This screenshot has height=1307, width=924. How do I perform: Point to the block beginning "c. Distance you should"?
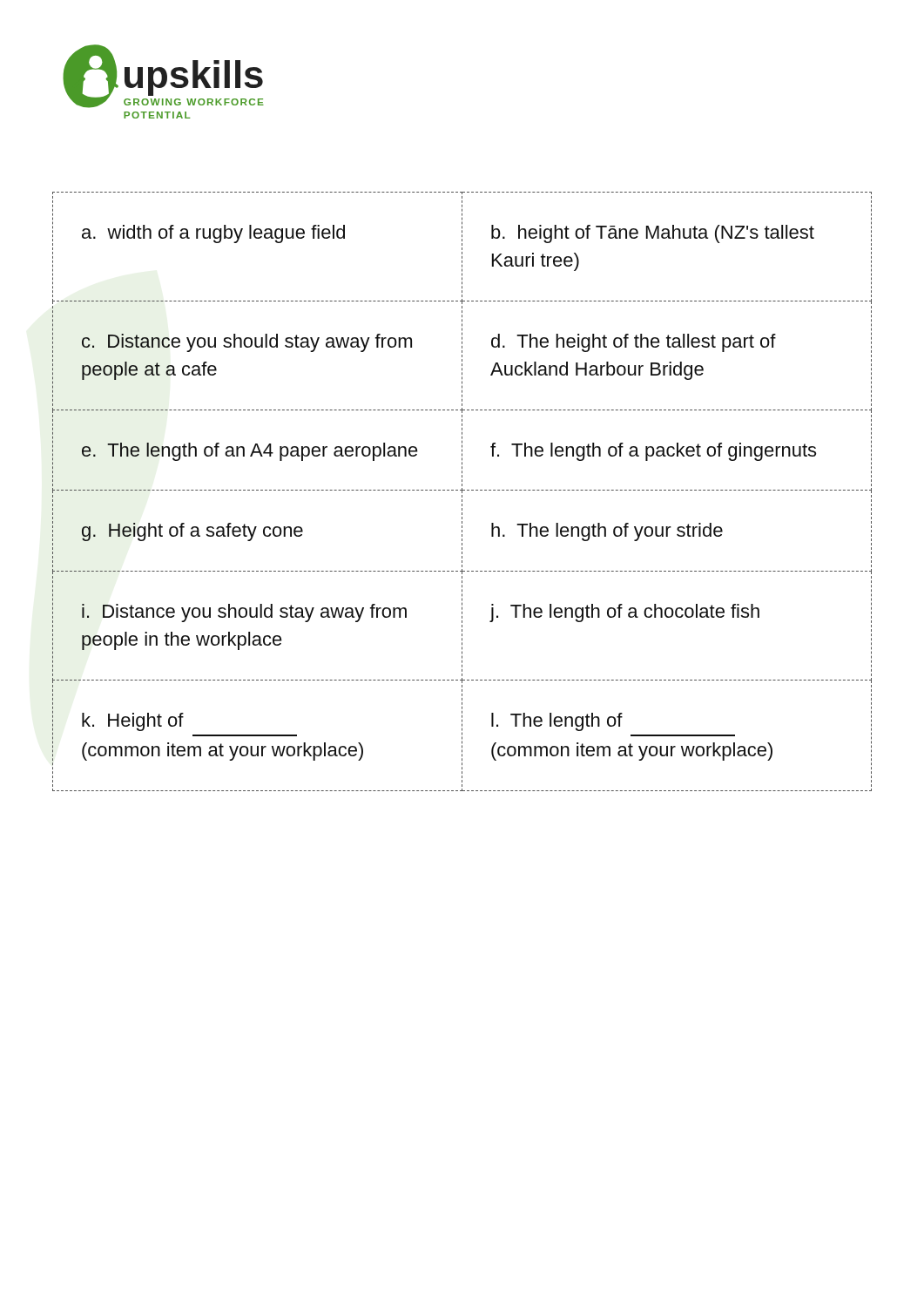coord(247,355)
